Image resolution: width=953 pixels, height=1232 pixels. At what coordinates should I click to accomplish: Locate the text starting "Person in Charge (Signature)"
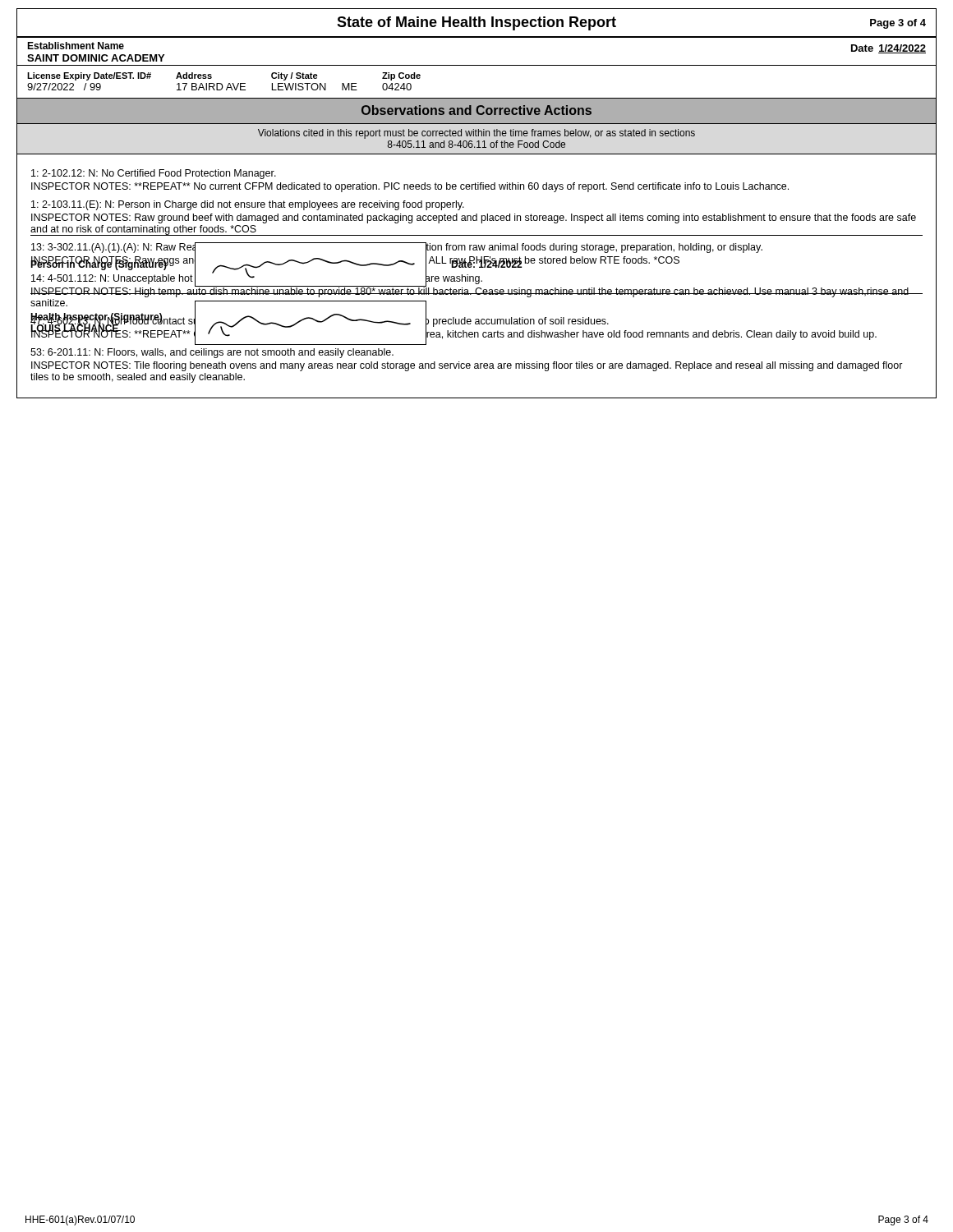point(99,264)
